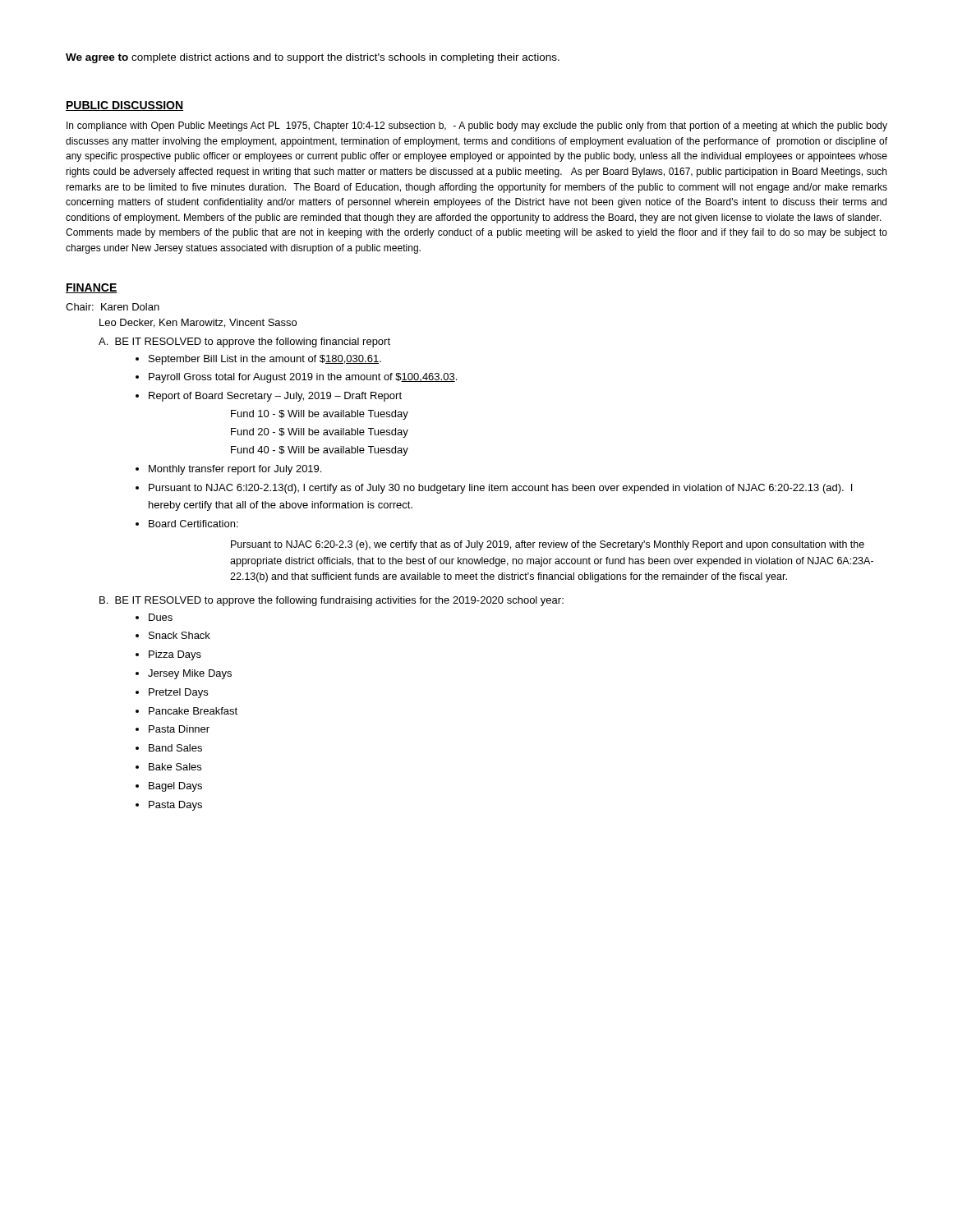
Task: Click on the block starting "A. BE IT RESOLVED to approve the"
Action: pyautogui.click(x=244, y=342)
